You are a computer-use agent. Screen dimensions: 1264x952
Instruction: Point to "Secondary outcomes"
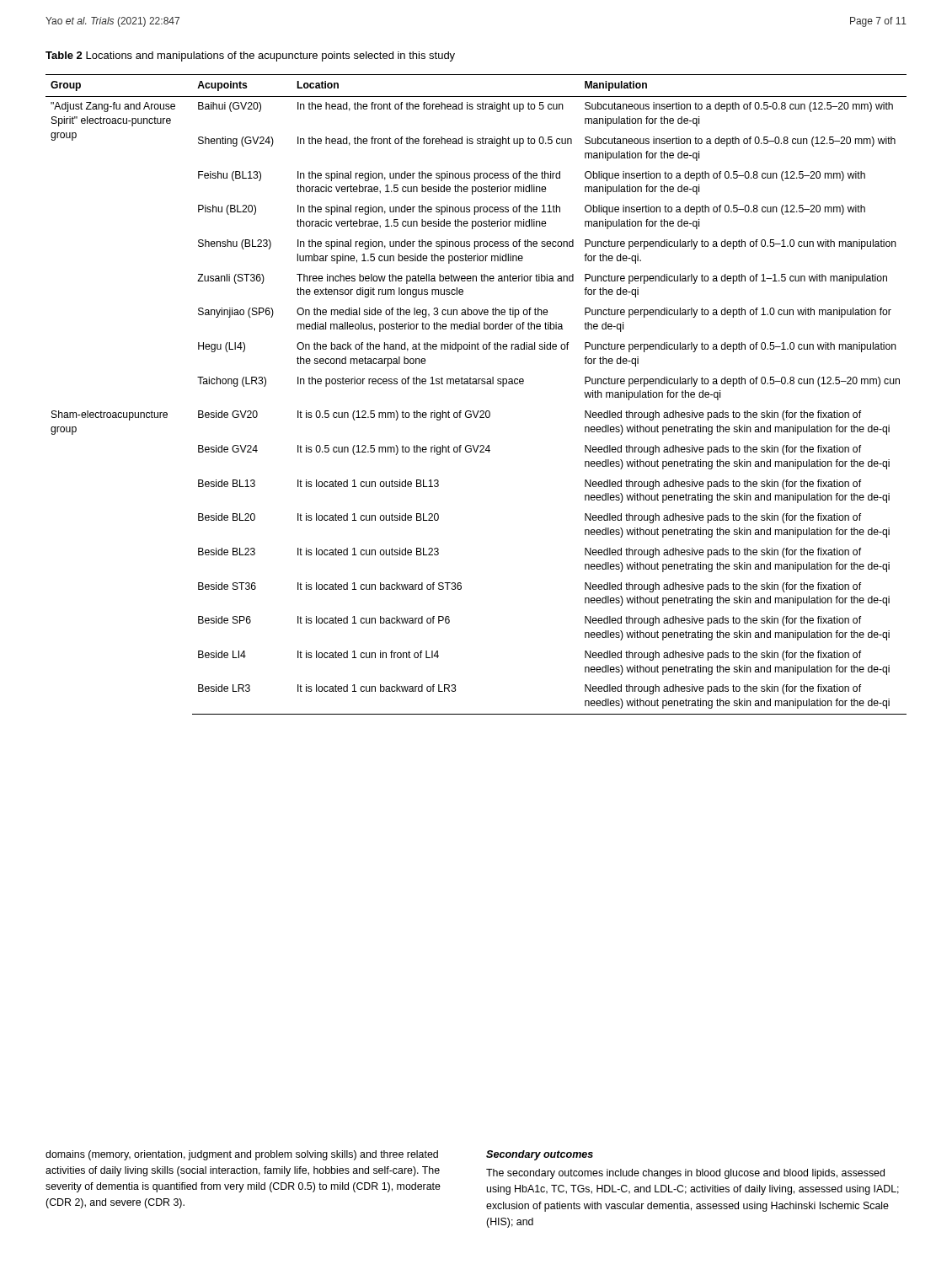(540, 1155)
